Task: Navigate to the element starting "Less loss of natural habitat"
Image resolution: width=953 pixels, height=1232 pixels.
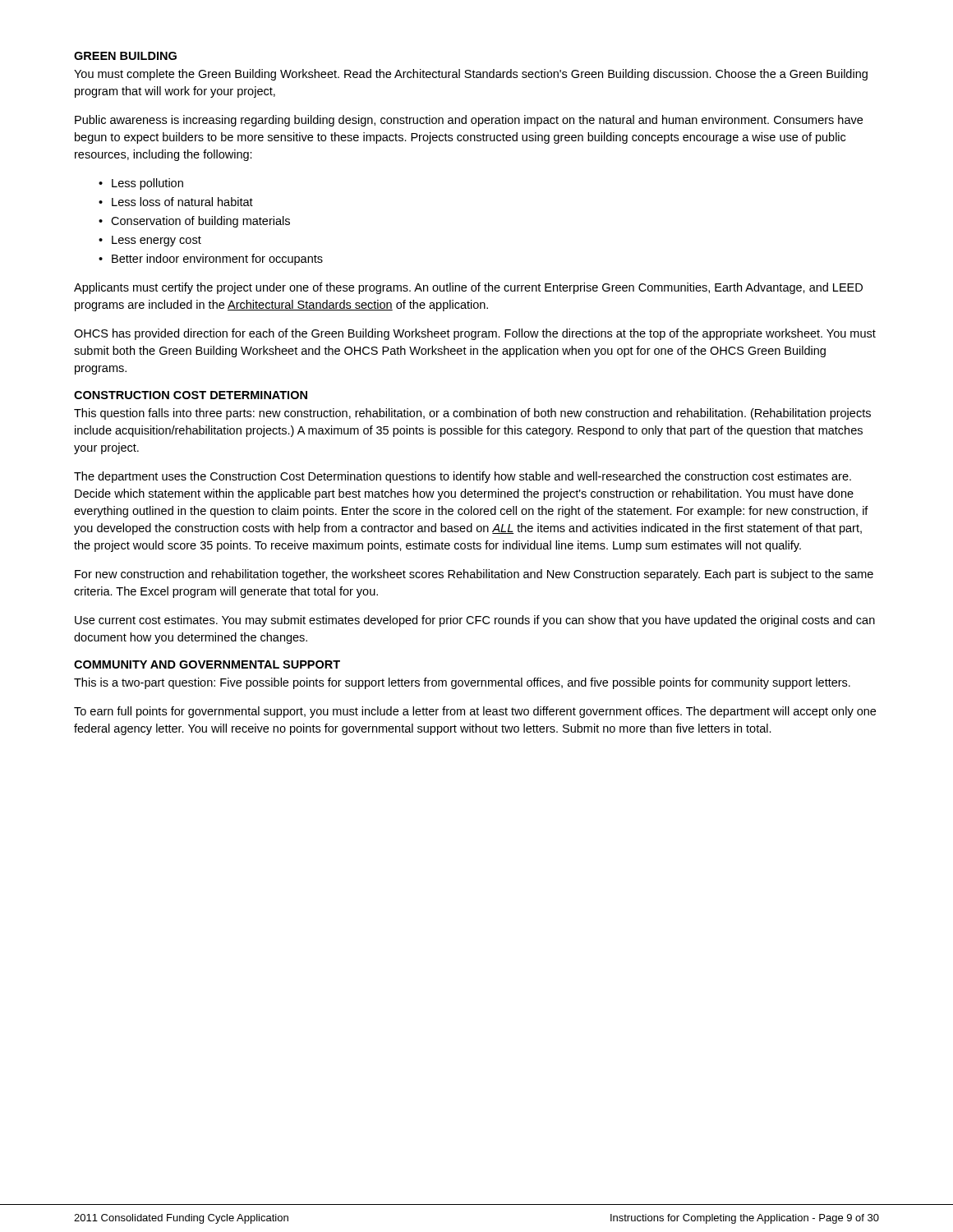Action: tap(182, 202)
